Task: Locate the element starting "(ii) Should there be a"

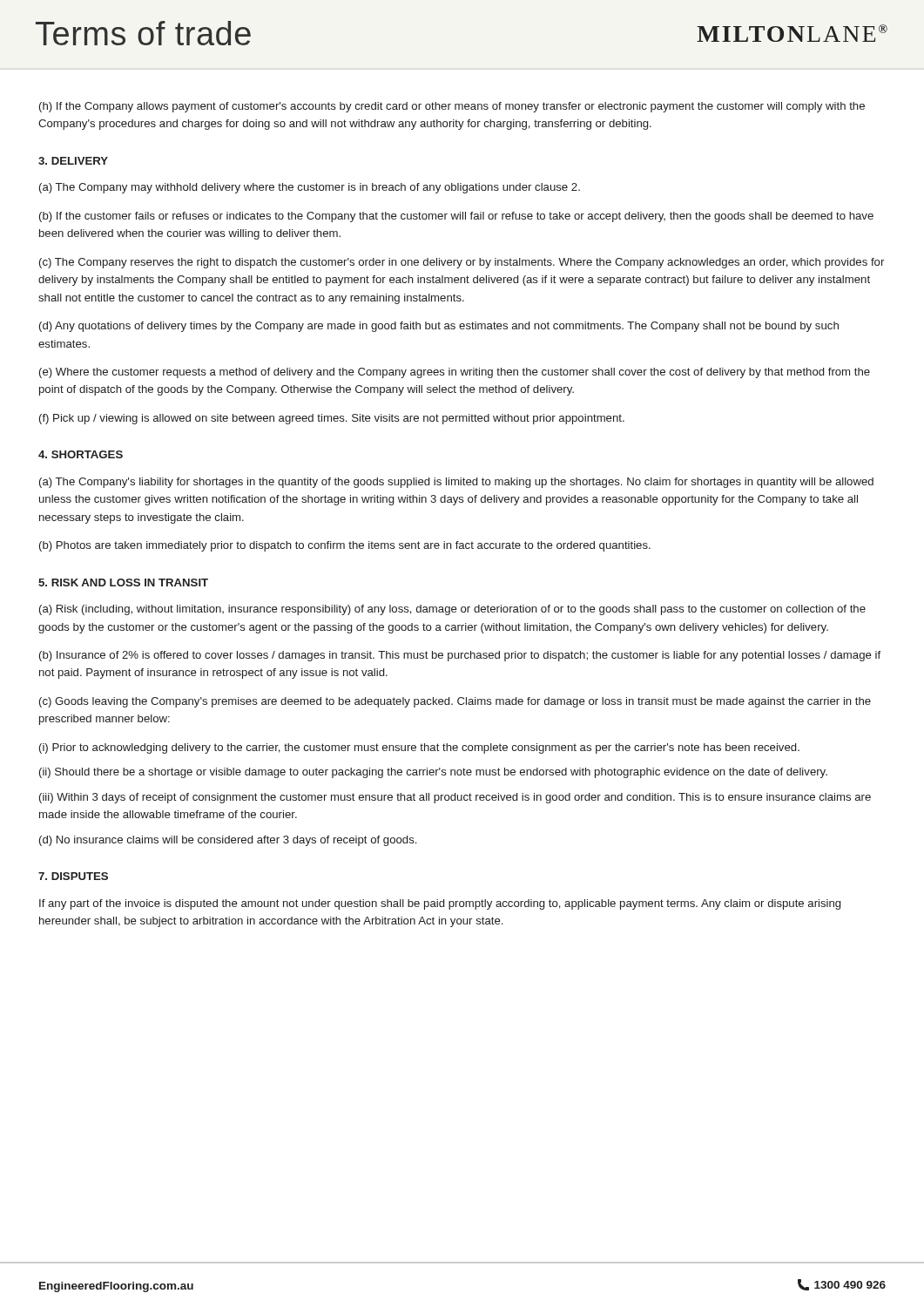Action: [433, 772]
